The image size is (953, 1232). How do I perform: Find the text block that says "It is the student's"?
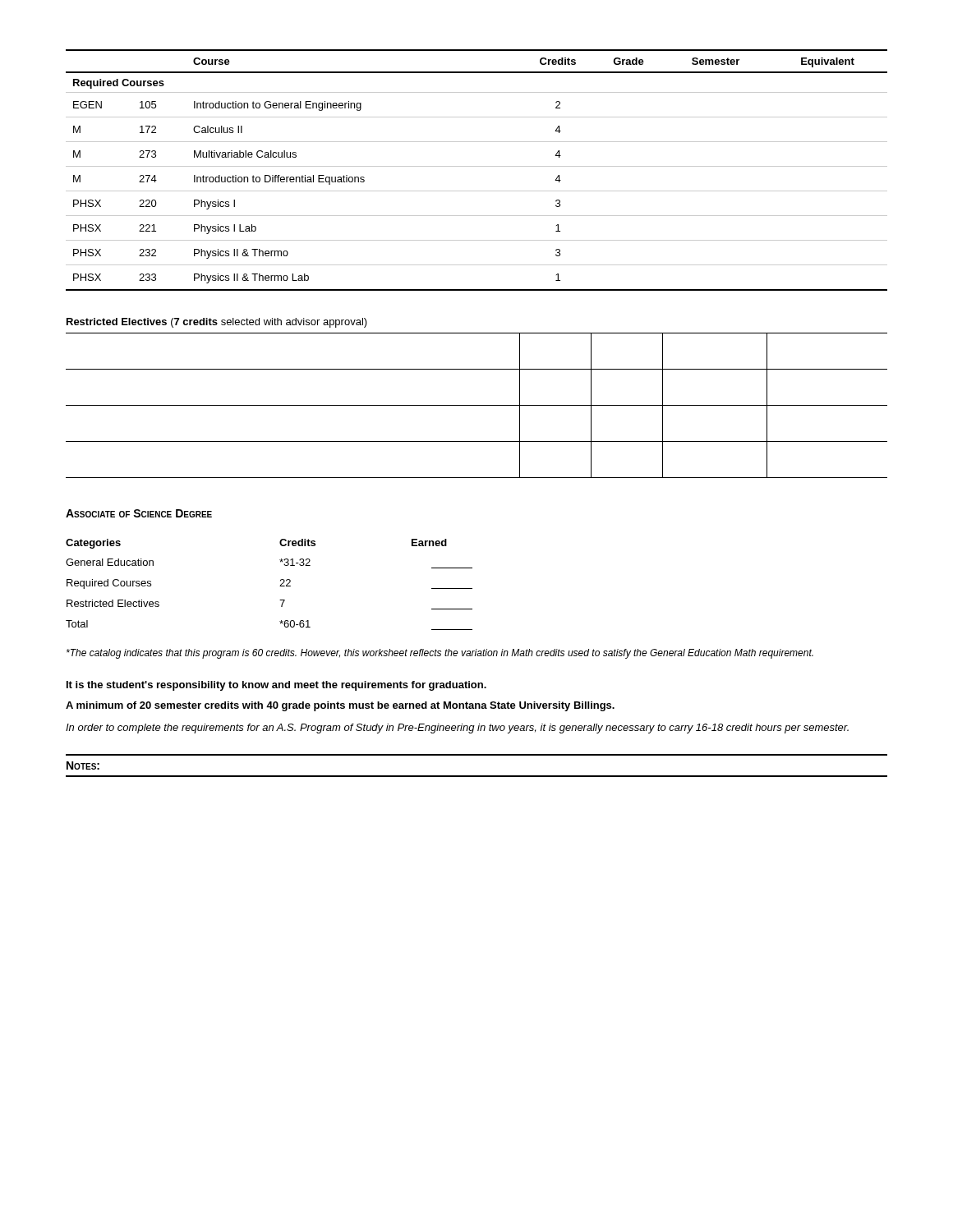tap(276, 685)
